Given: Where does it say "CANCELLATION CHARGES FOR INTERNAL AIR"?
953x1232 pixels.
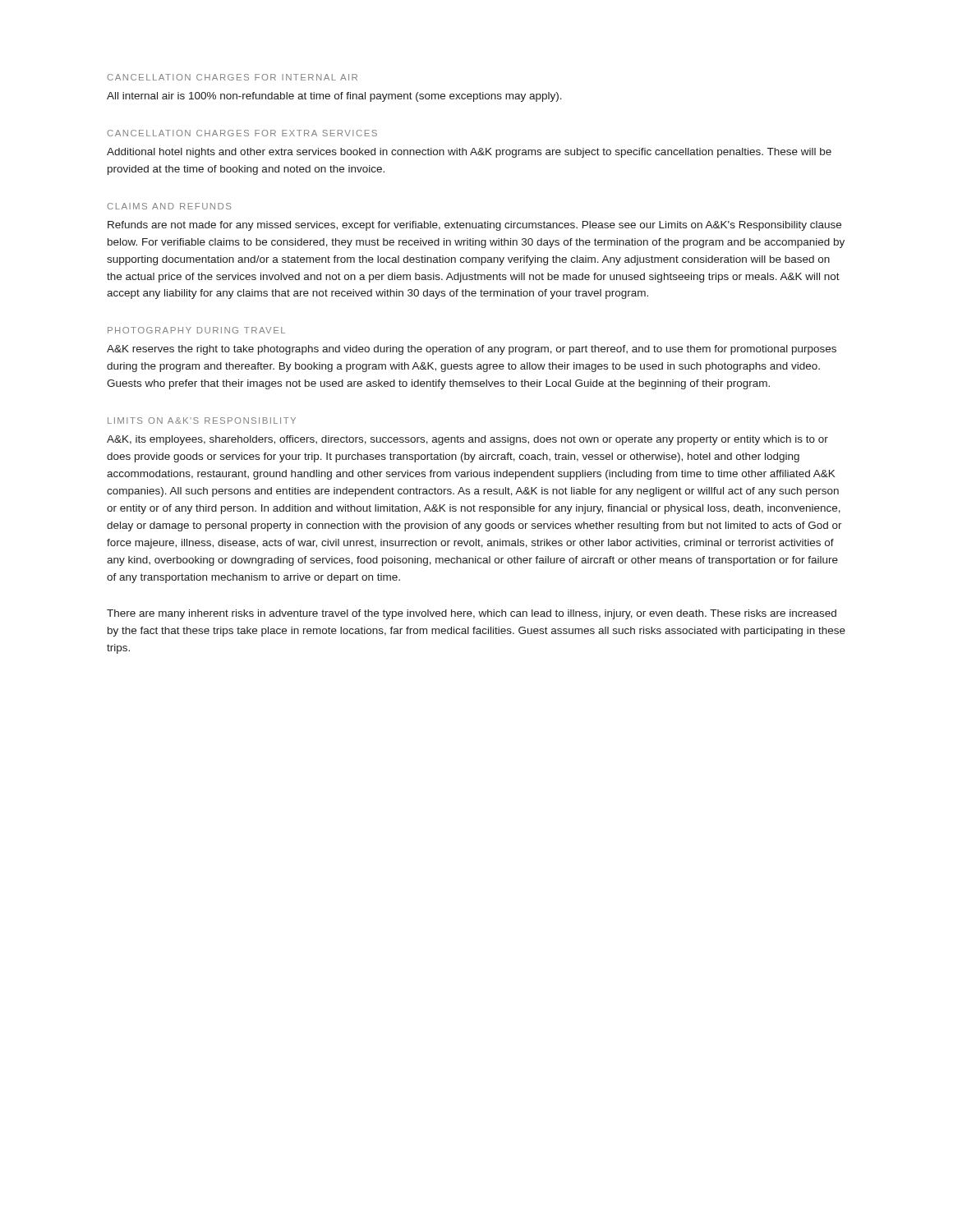Looking at the screenshot, I should click(x=233, y=77).
